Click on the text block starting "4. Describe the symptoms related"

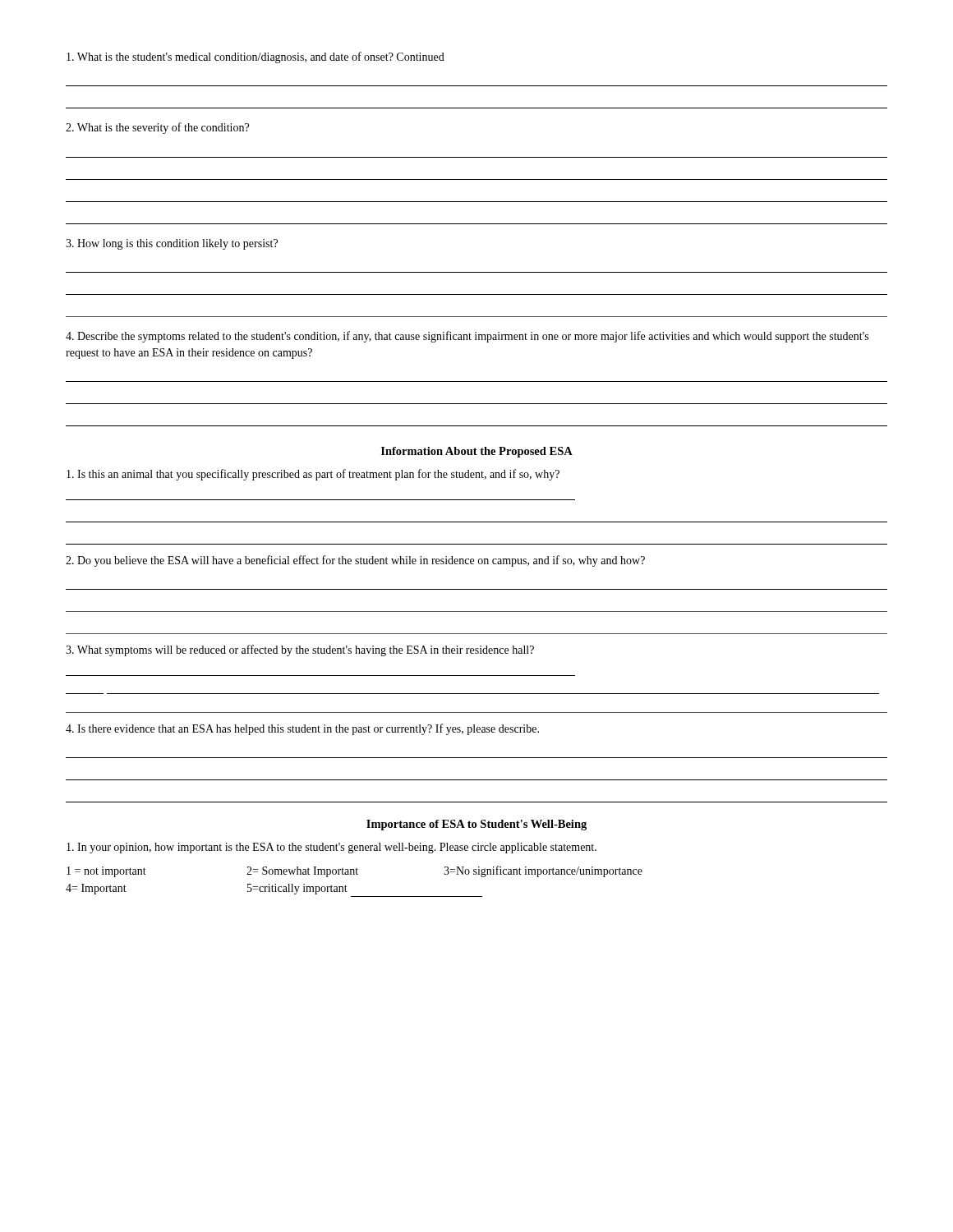(x=476, y=378)
